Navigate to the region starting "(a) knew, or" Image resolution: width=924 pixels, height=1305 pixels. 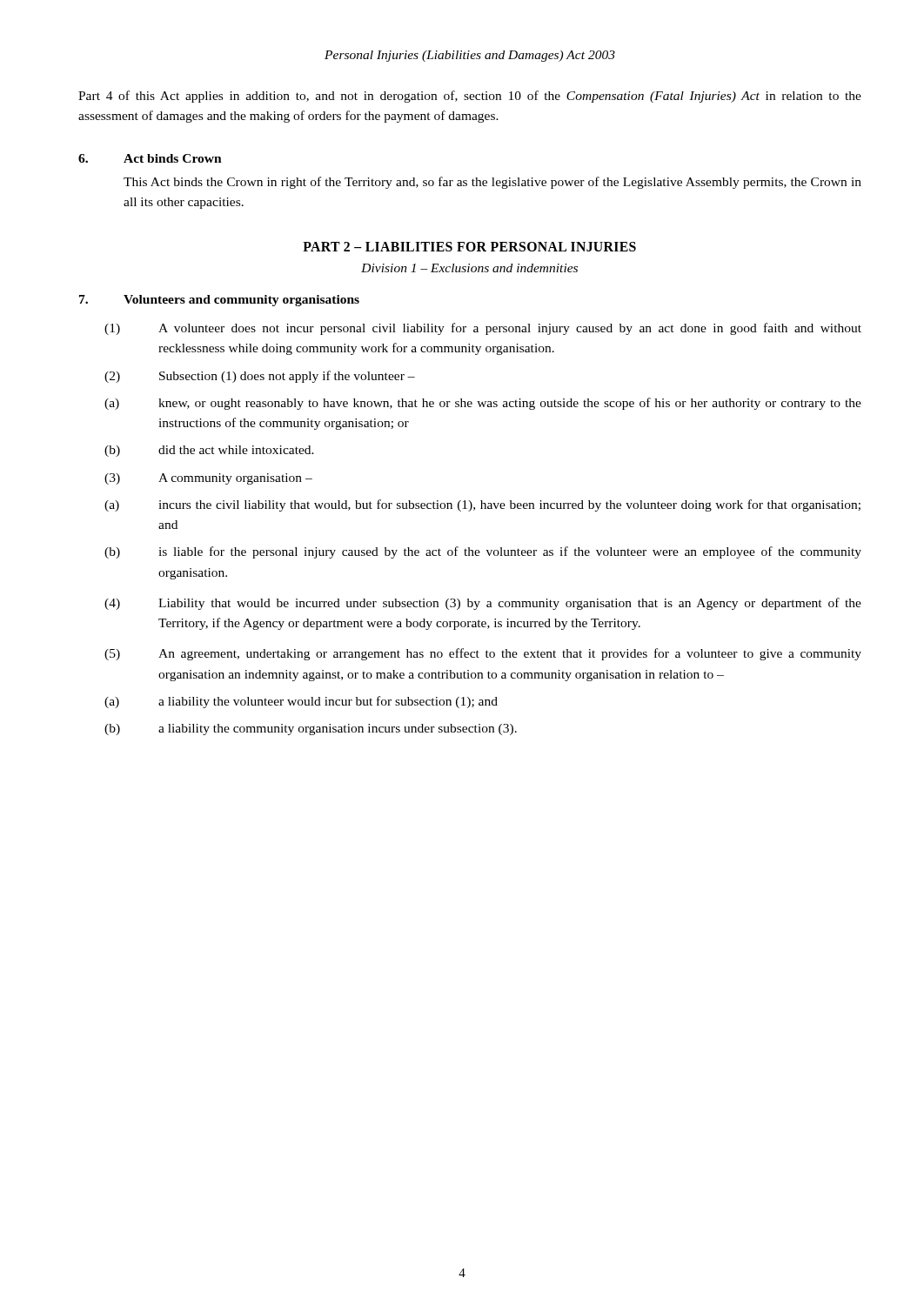coord(470,412)
